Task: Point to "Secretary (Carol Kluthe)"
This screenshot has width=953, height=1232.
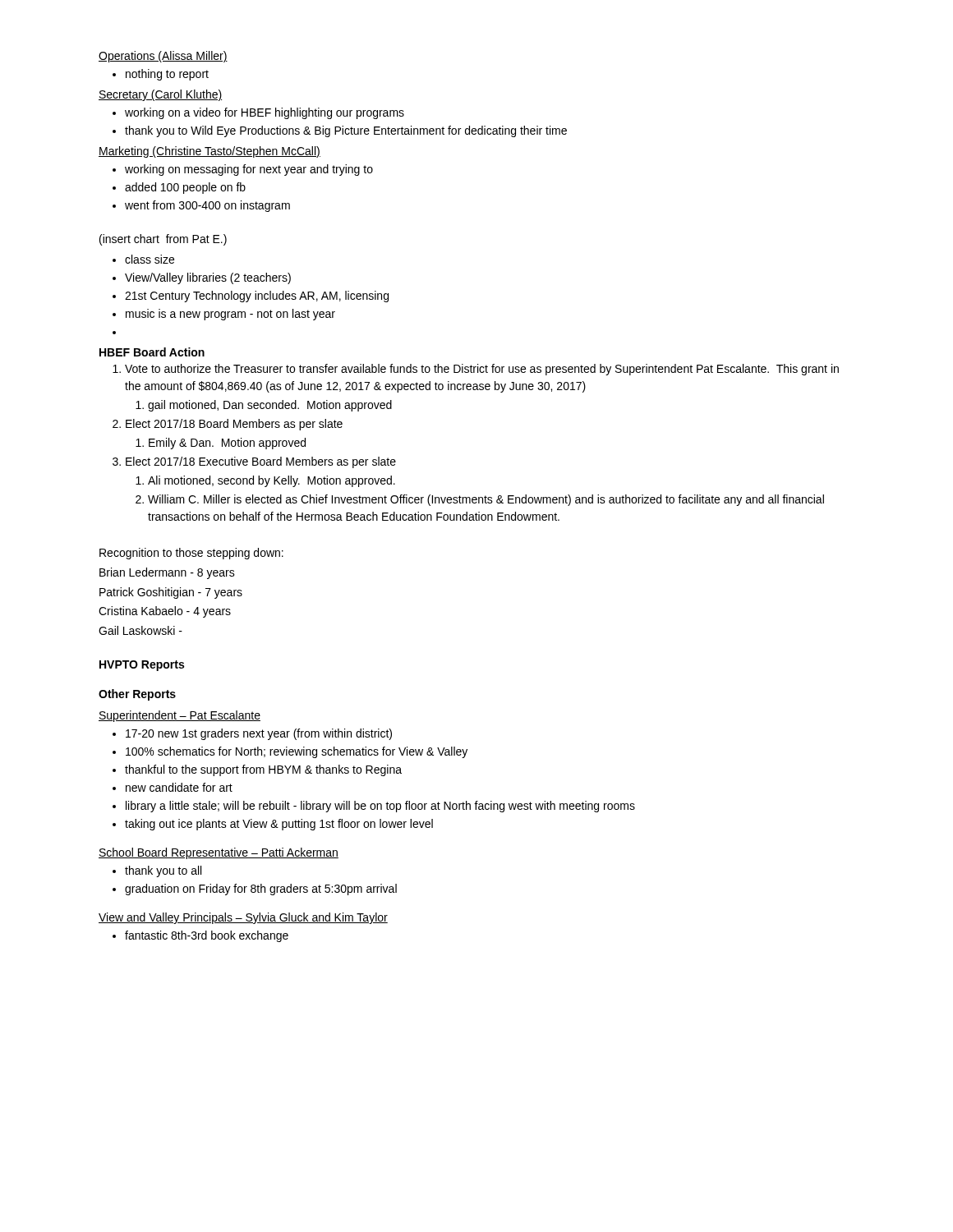Action: 160,94
